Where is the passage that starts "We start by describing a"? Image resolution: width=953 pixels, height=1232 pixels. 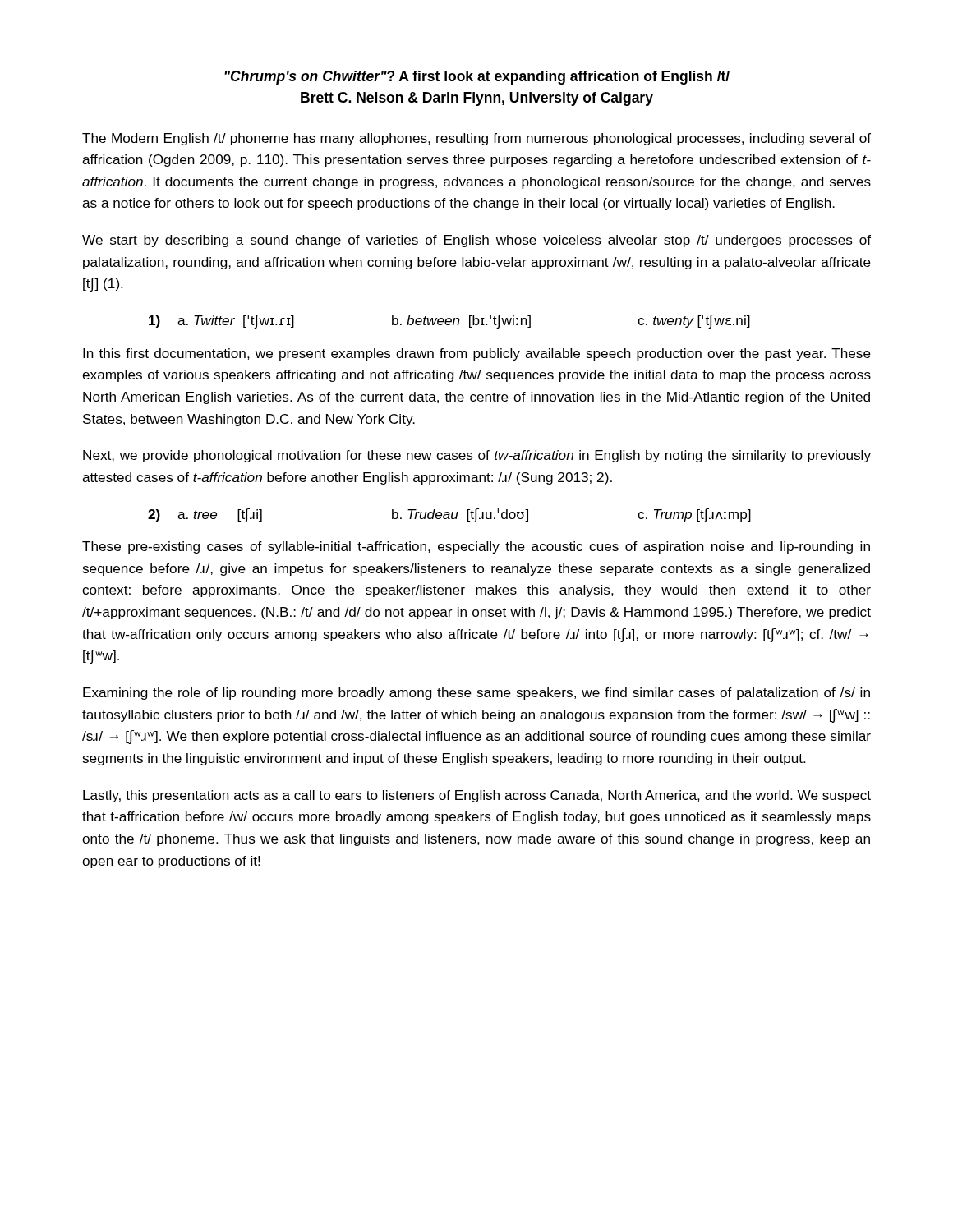476,262
